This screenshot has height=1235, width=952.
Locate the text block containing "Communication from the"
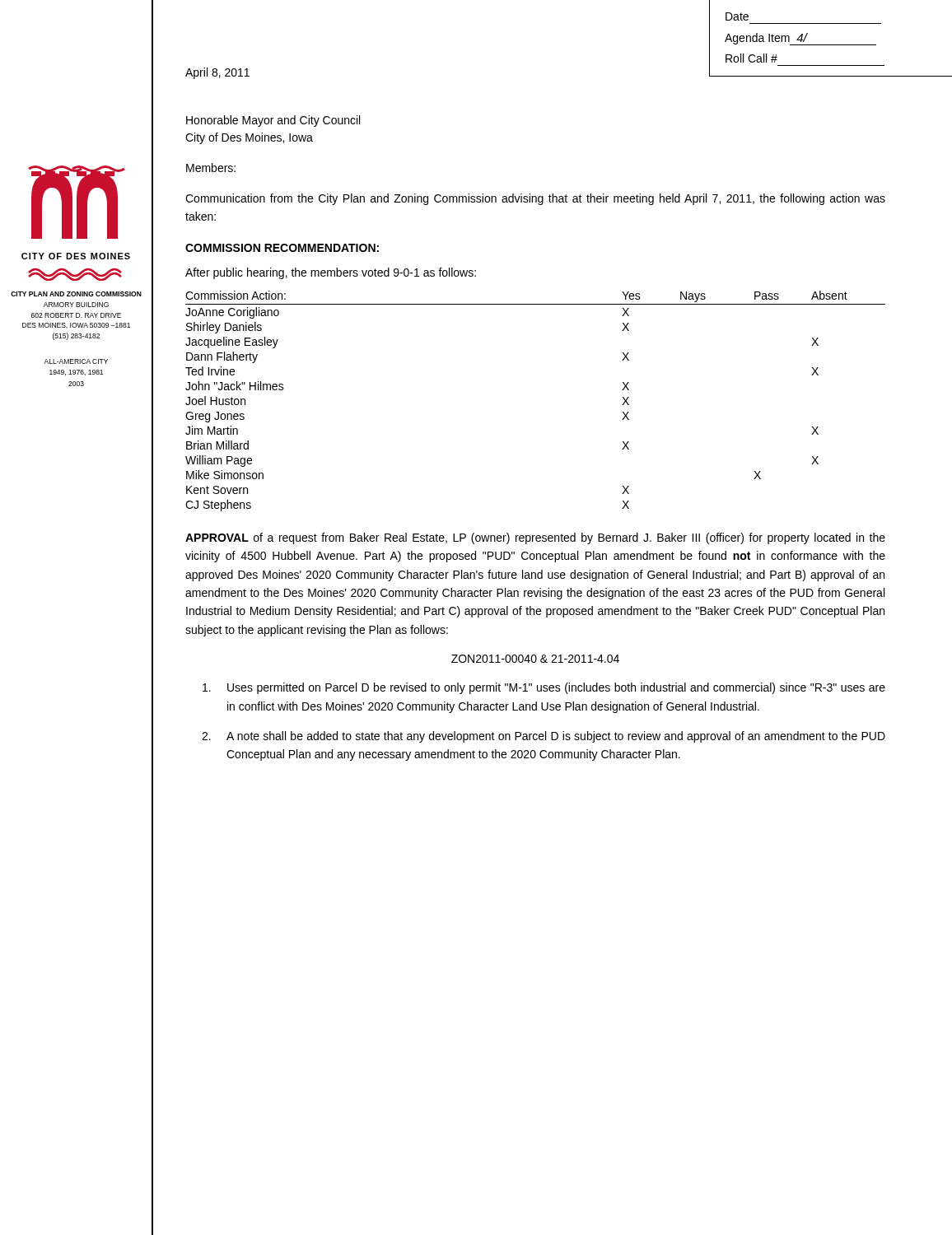pos(535,208)
